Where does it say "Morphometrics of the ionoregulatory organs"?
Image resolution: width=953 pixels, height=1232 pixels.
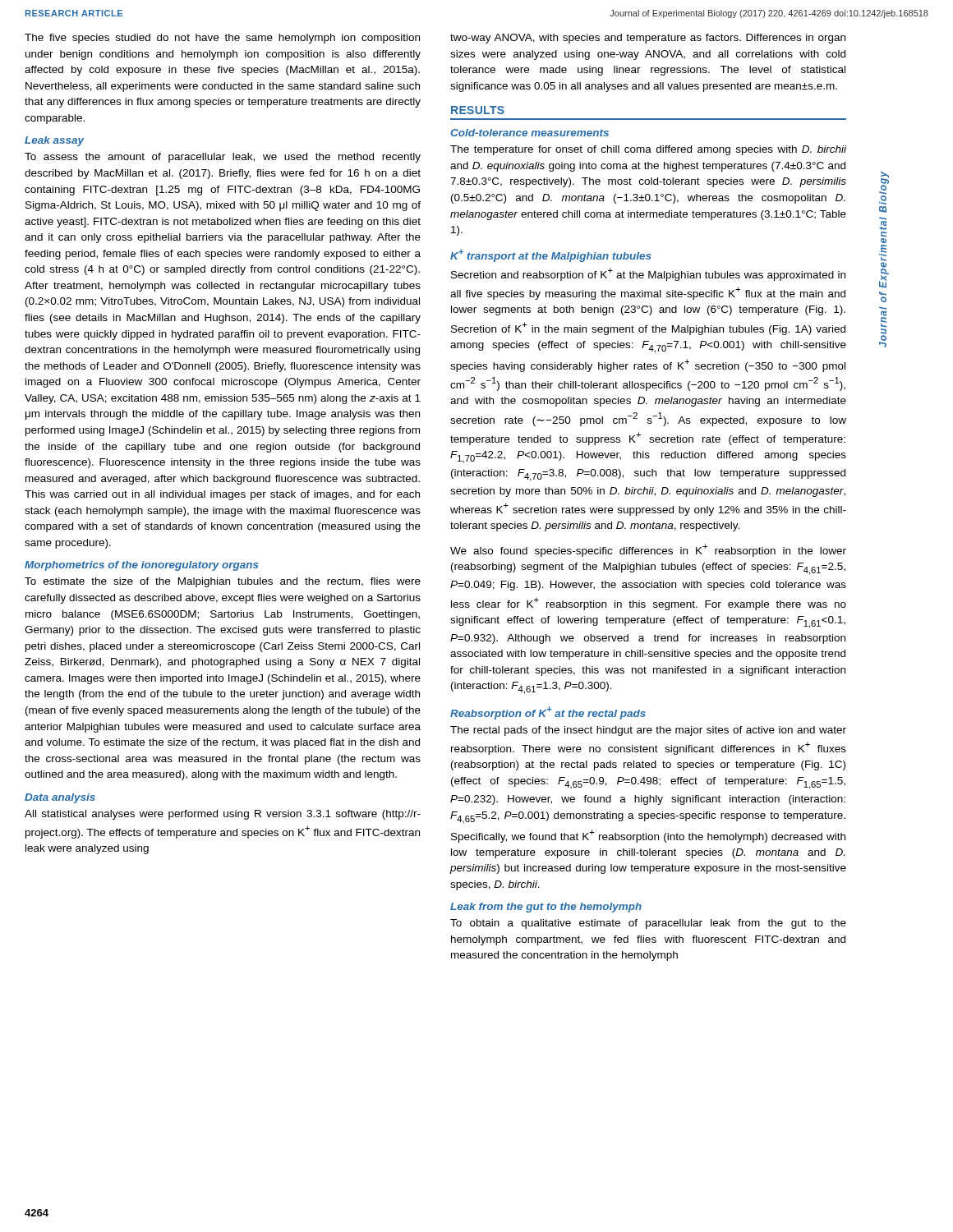142,565
